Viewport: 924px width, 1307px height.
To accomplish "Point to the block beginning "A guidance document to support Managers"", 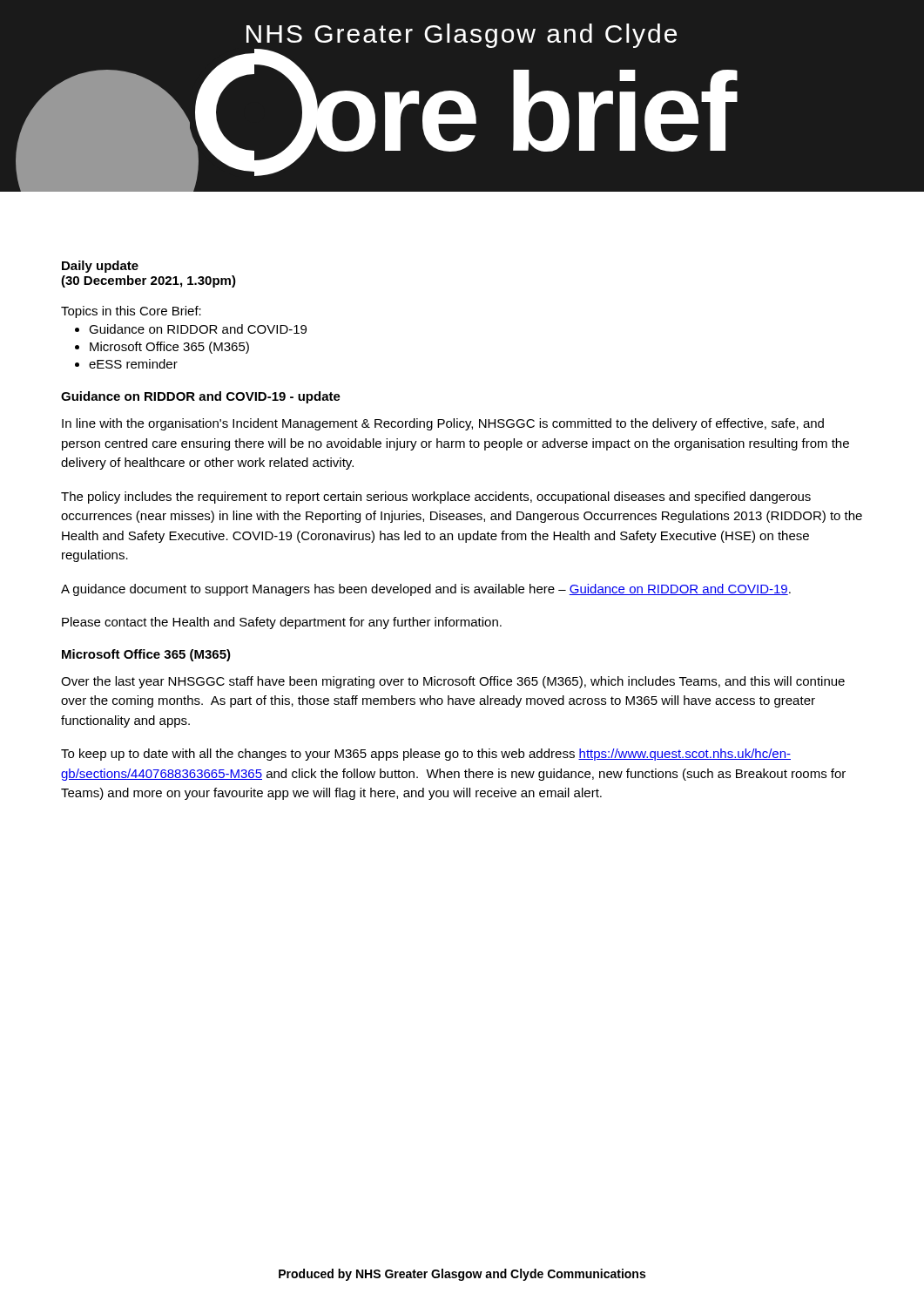I will point(426,588).
